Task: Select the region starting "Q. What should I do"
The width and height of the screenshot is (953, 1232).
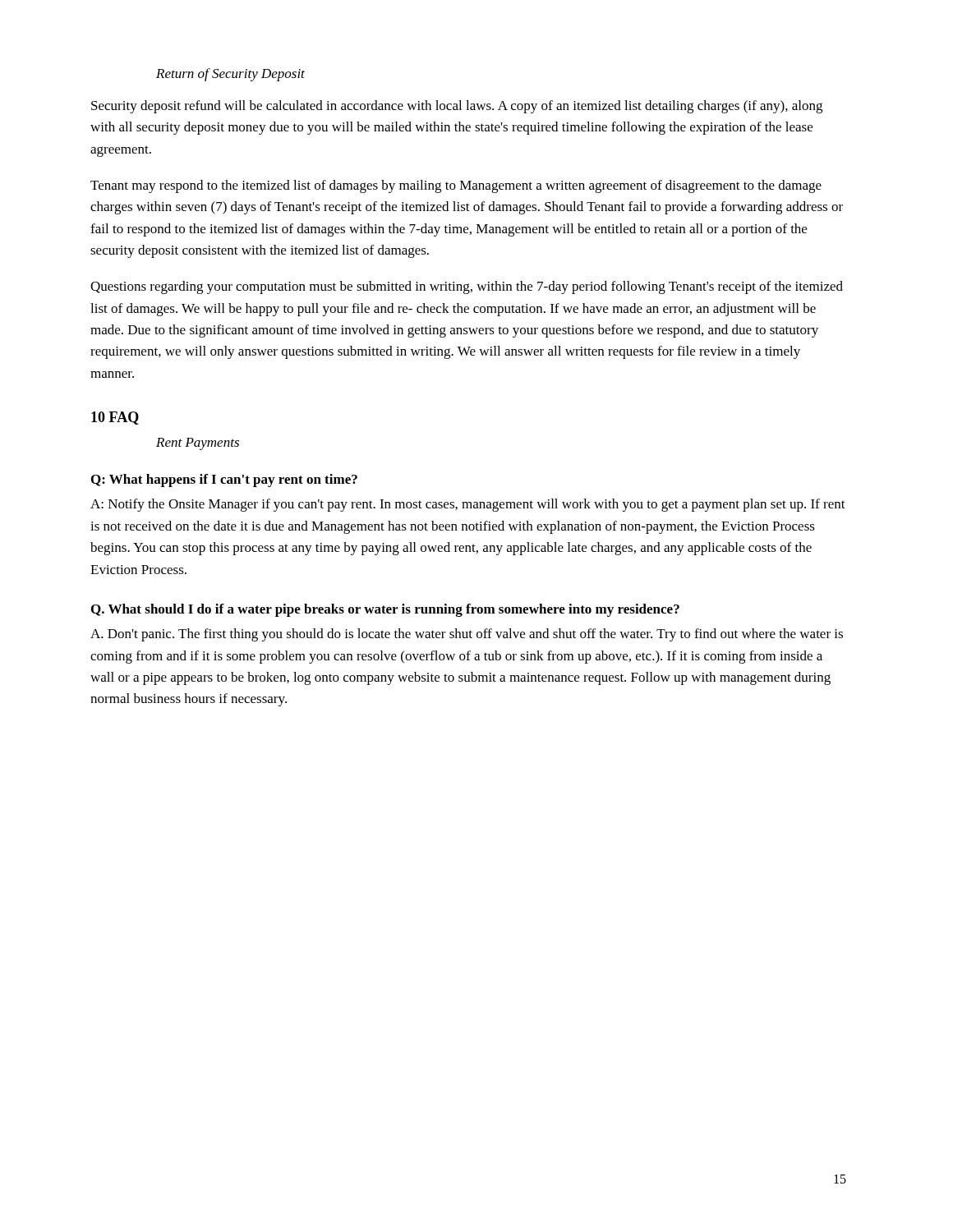Action: pyautogui.click(x=385, y=609)
